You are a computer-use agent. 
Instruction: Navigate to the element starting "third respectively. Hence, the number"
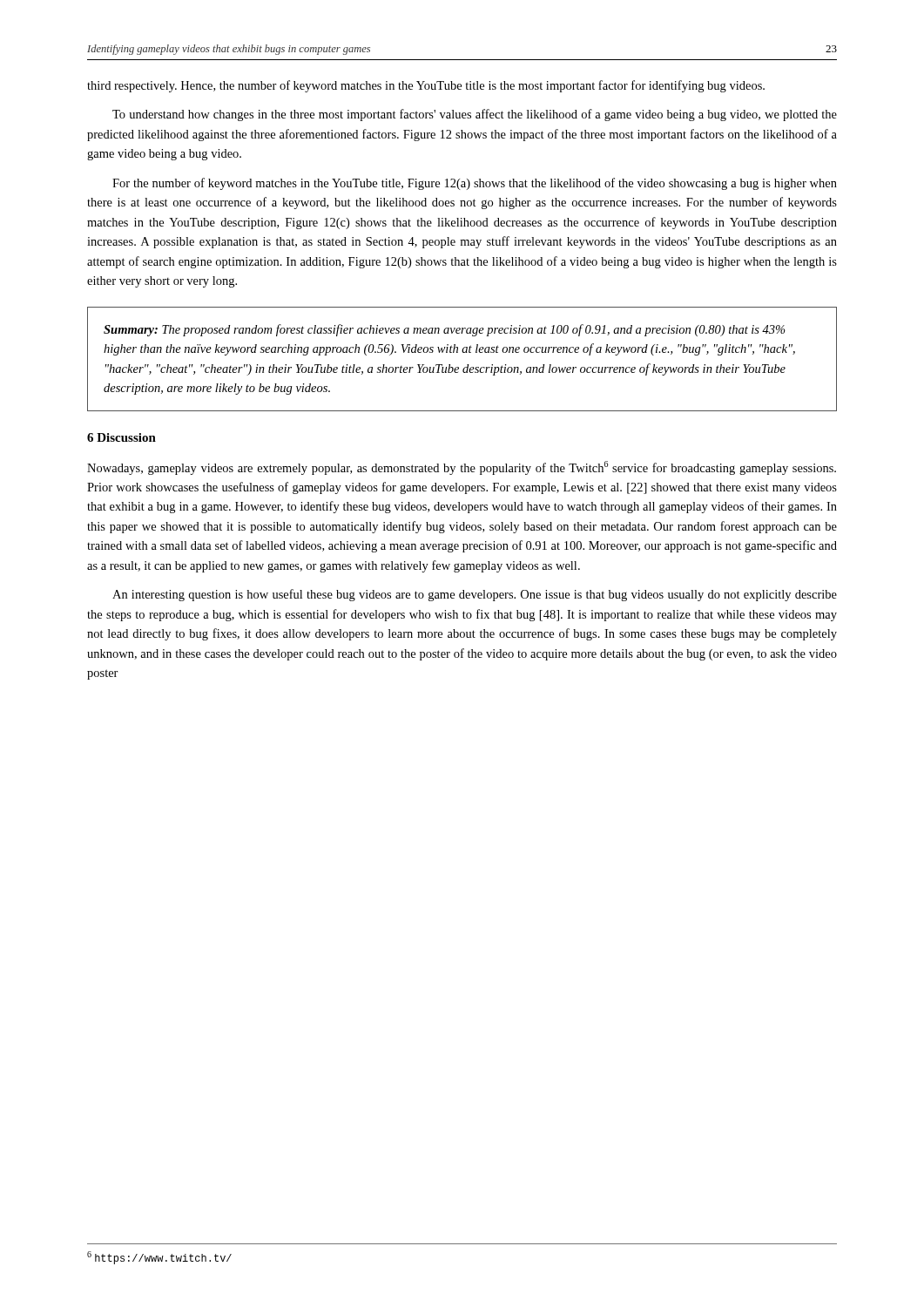(462, 183)
